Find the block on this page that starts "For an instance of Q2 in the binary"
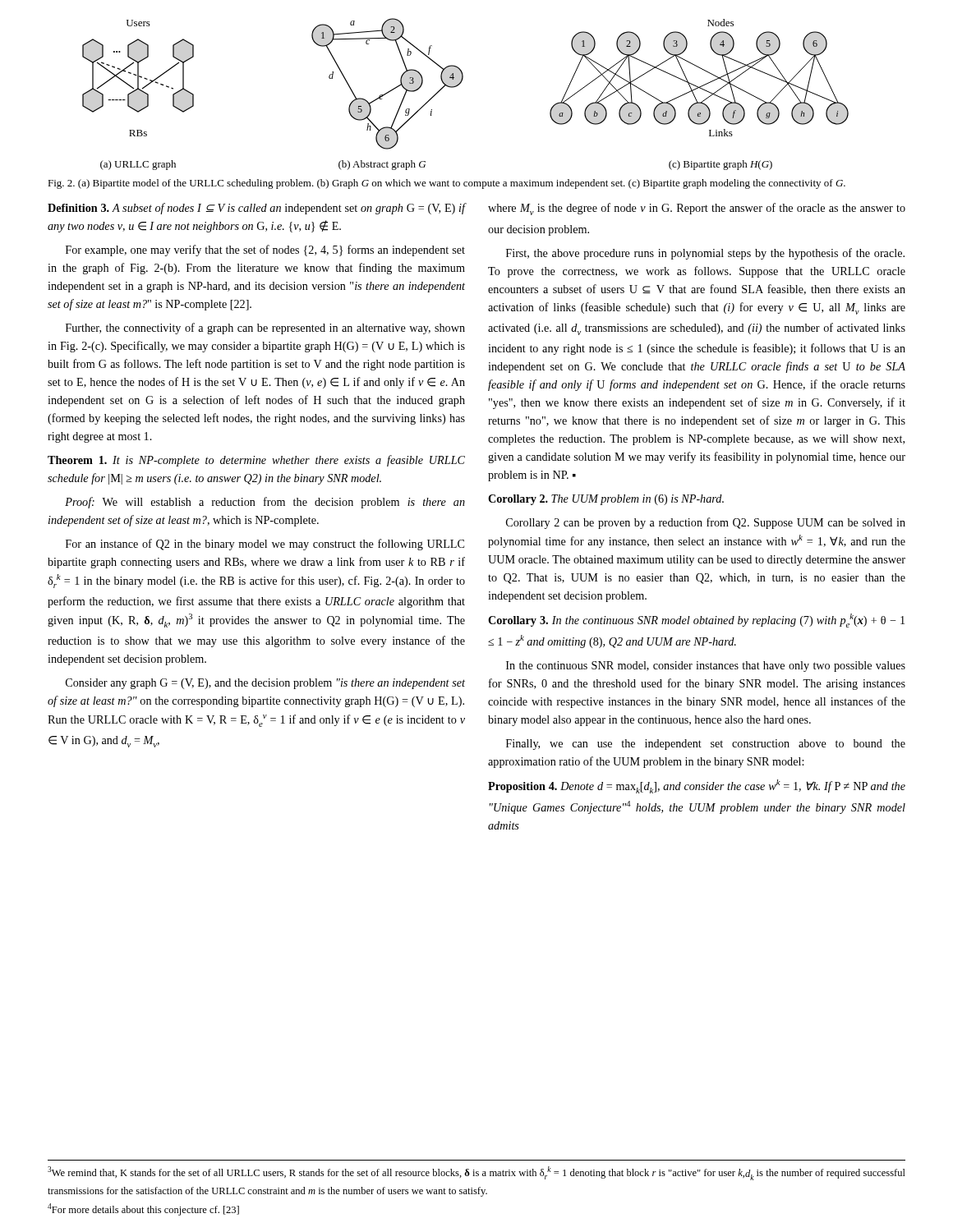Screen dimensions: 1232x953 256,601
